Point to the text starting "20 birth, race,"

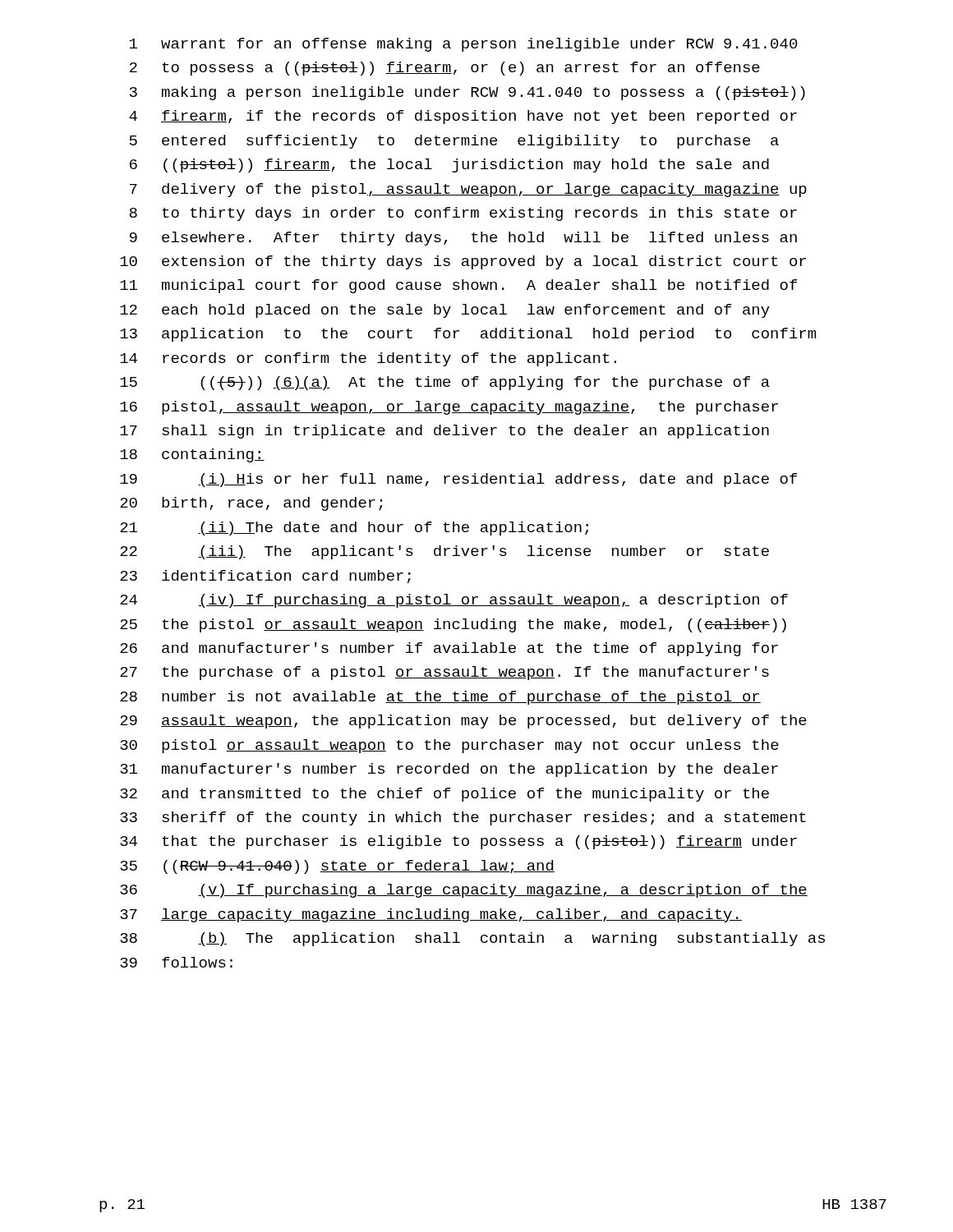coord(251,504)
